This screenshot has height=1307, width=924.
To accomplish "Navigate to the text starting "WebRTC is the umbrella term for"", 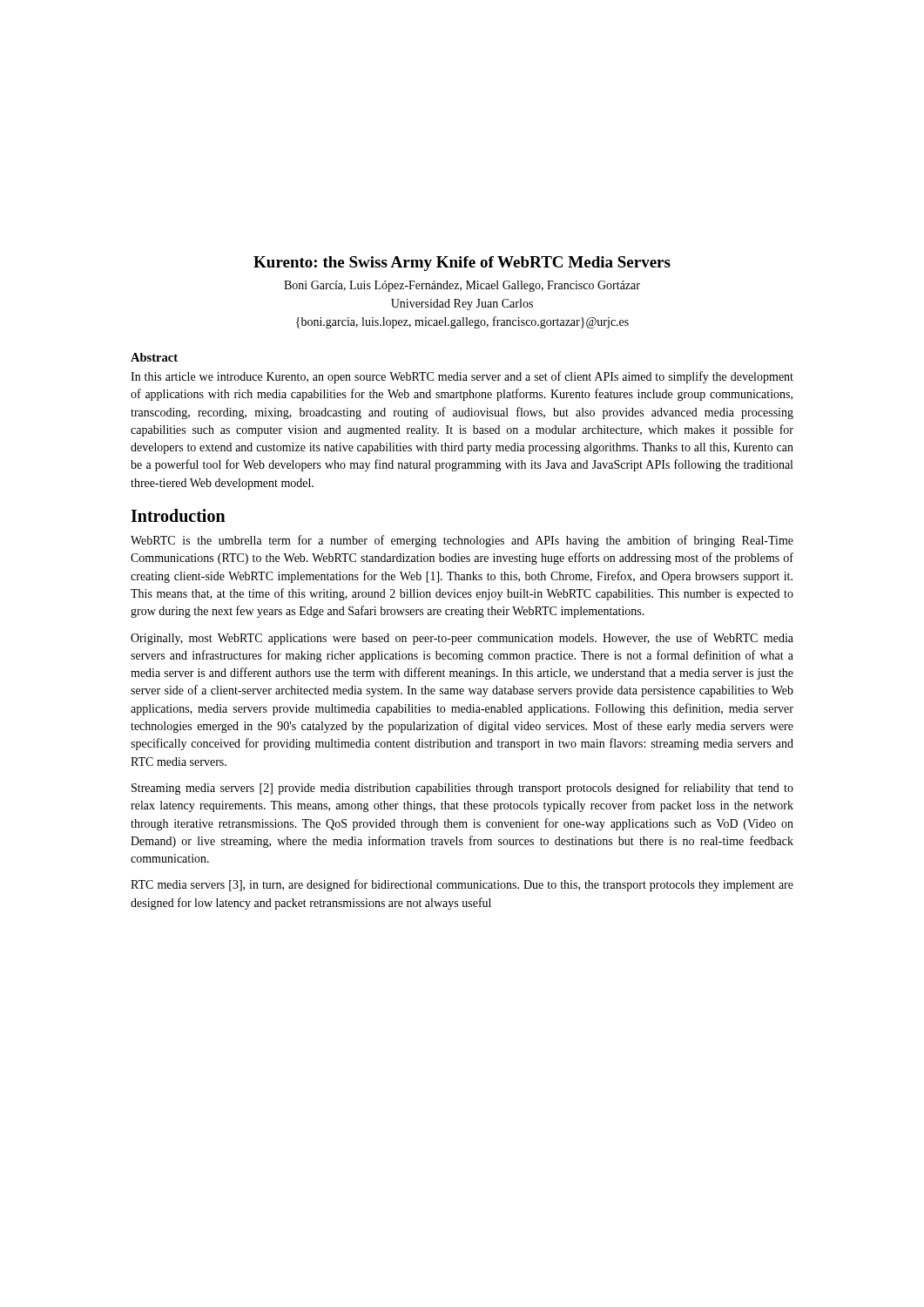I will tap(462, 576).
